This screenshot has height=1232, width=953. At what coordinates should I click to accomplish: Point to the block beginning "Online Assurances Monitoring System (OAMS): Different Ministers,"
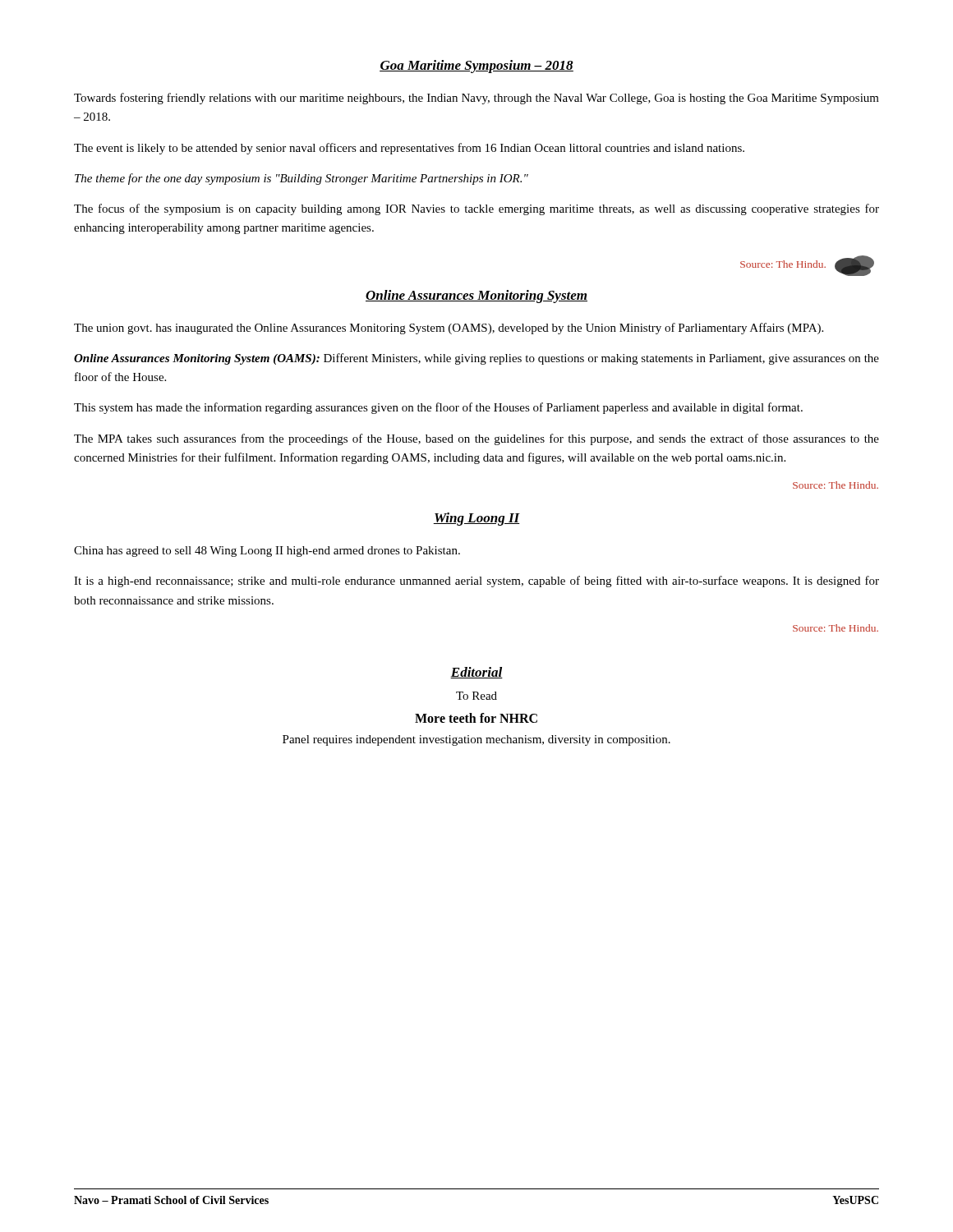[x=476, y=367]
